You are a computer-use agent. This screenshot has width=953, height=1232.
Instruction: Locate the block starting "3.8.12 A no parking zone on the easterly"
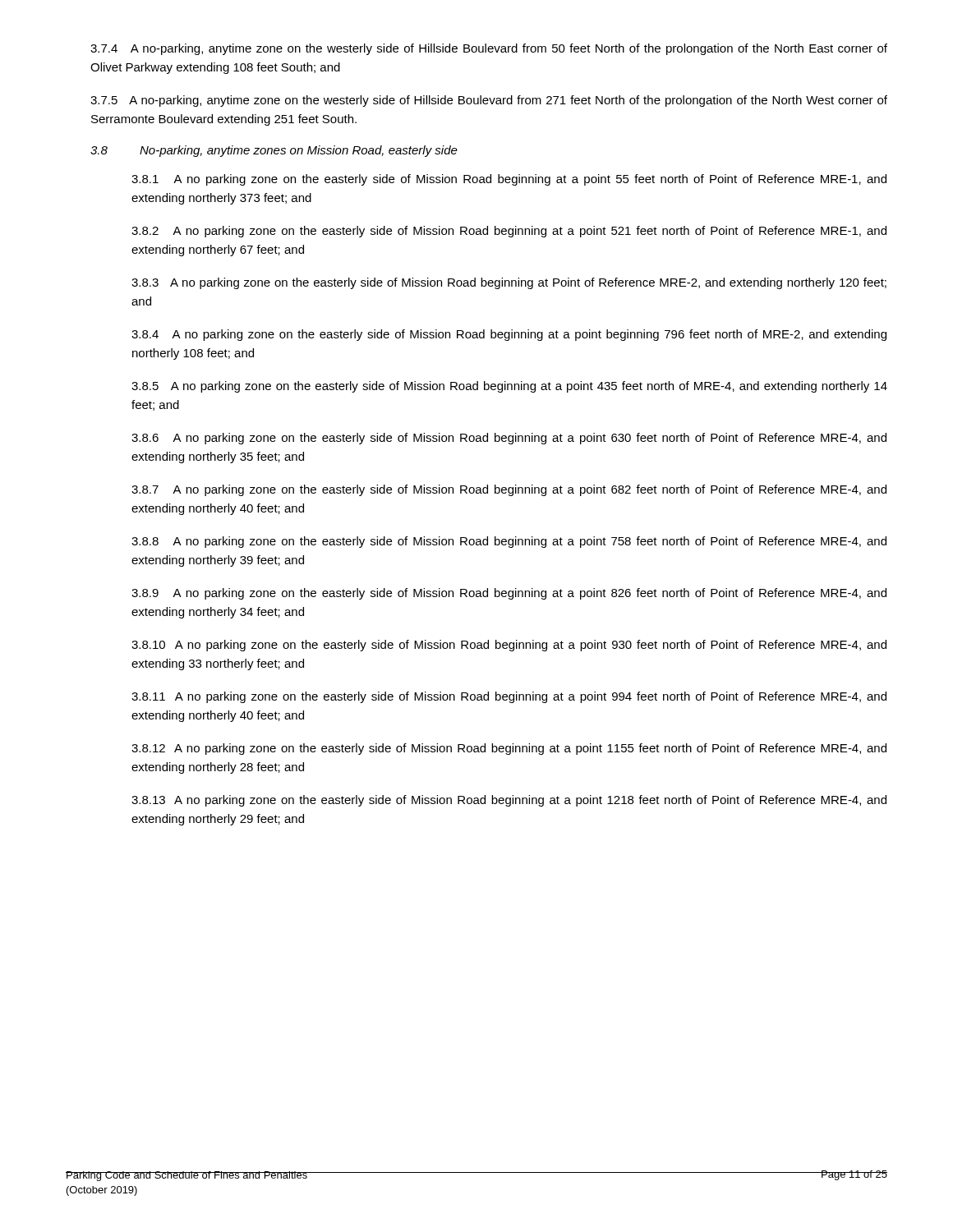click(x=509, y=758)
